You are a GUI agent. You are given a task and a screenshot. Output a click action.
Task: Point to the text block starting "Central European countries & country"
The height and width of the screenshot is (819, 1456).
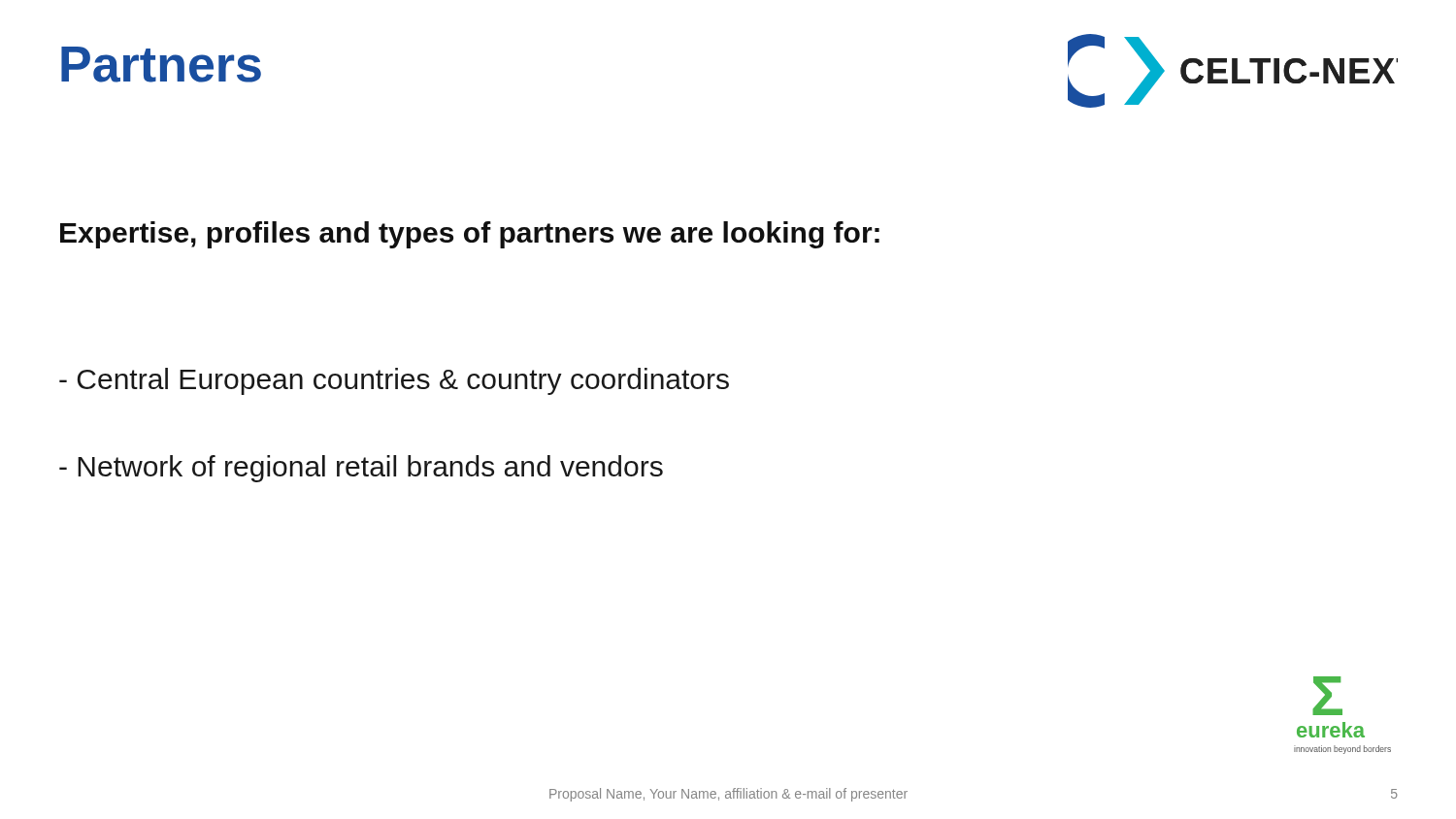[x=394, y=379]
